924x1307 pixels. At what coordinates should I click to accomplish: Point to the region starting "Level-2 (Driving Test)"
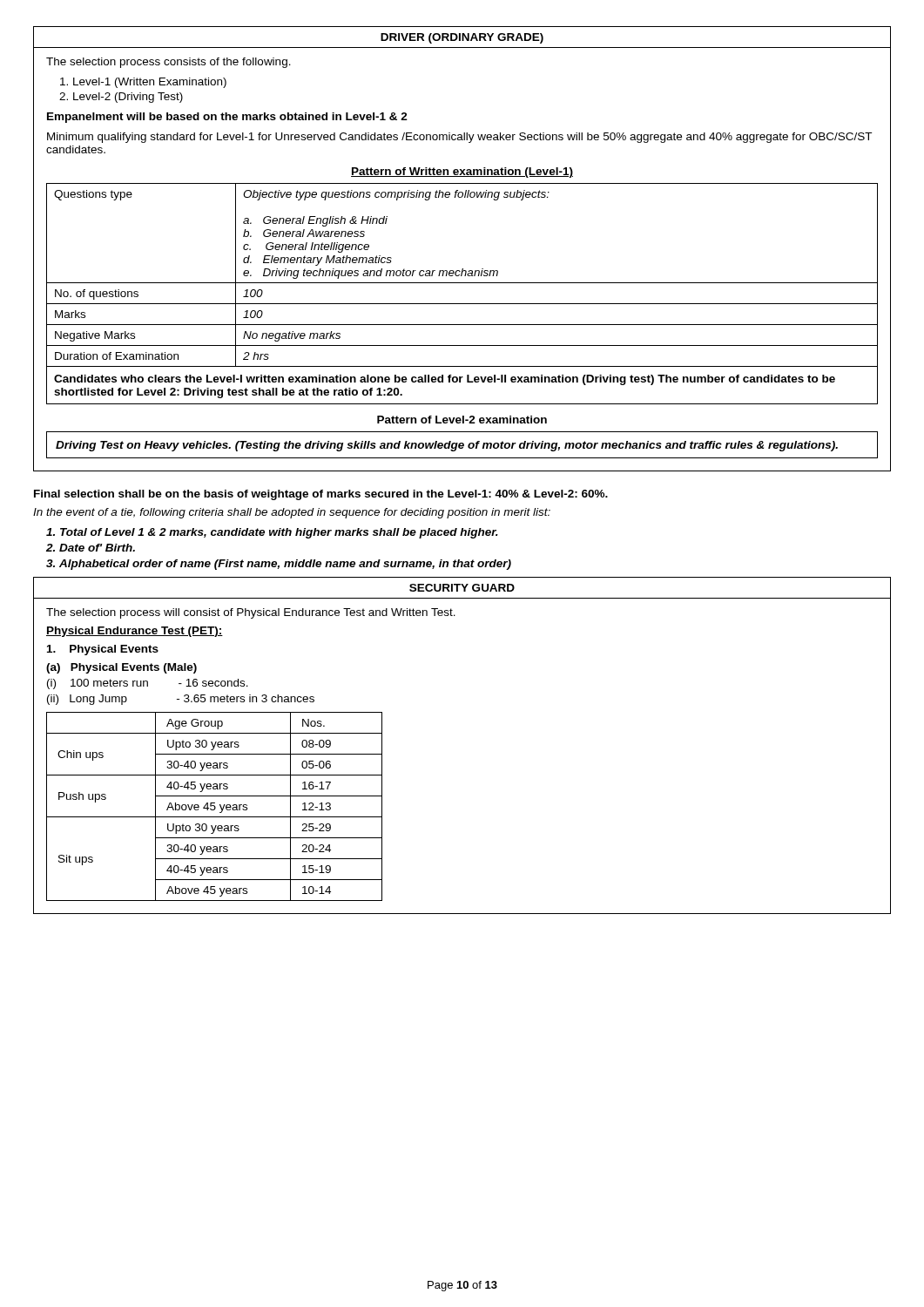pos(128,96)
